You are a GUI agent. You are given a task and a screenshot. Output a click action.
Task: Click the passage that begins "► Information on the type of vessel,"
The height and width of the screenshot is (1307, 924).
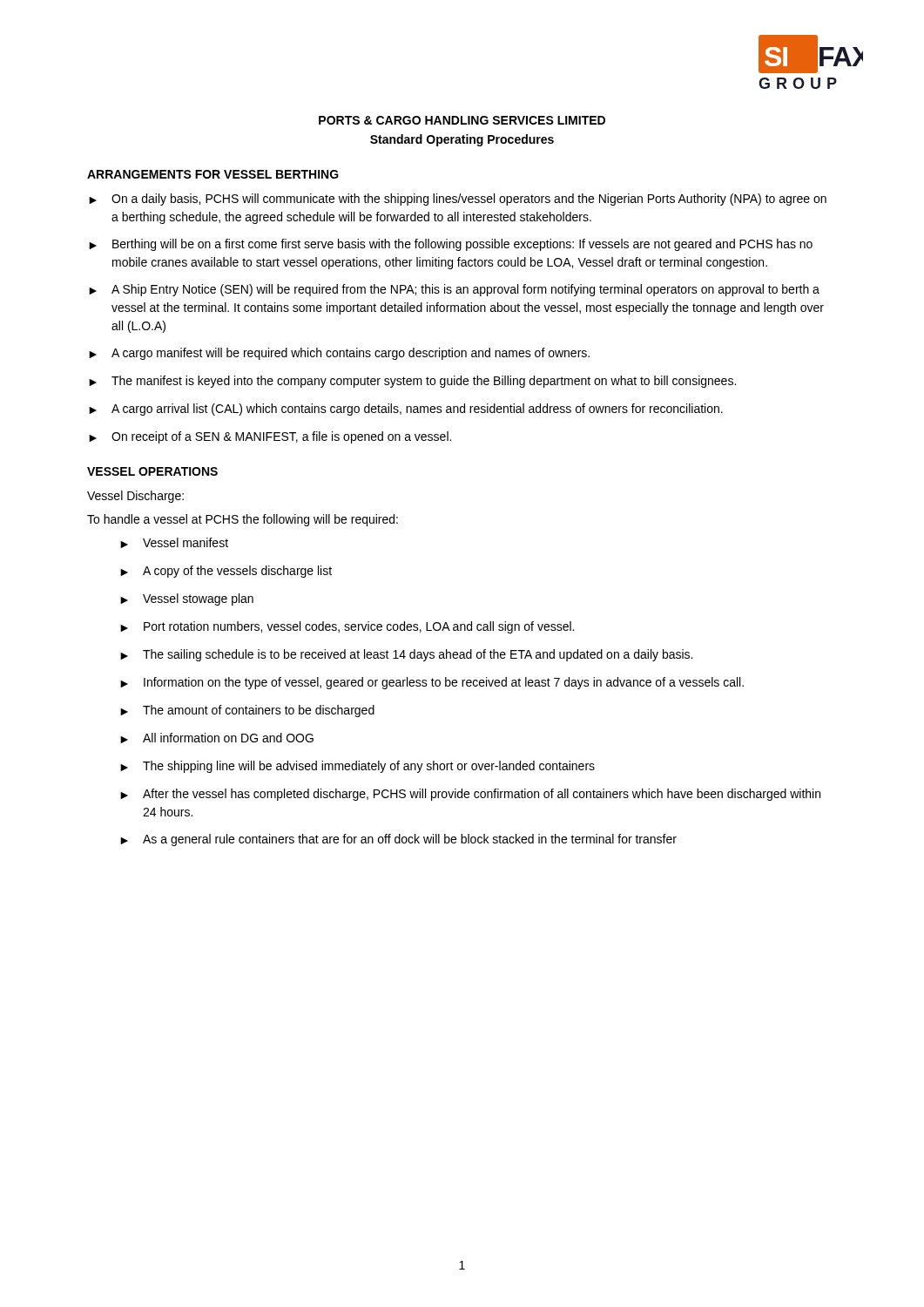478,683
